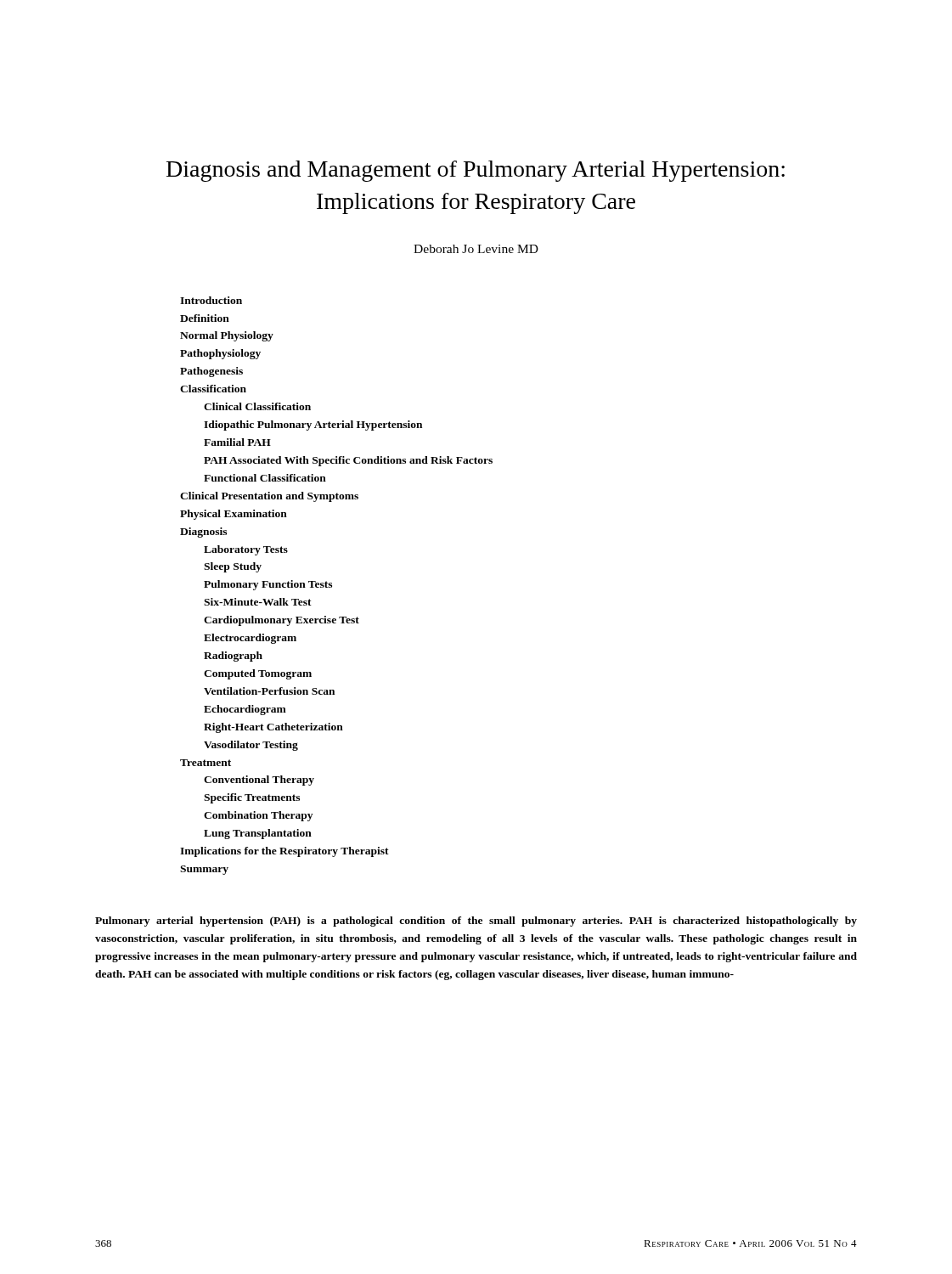This screenshot has width=952, height=1274.
Task: Point to the element starting "Clinical Classification"
Action: click(257, 406)
